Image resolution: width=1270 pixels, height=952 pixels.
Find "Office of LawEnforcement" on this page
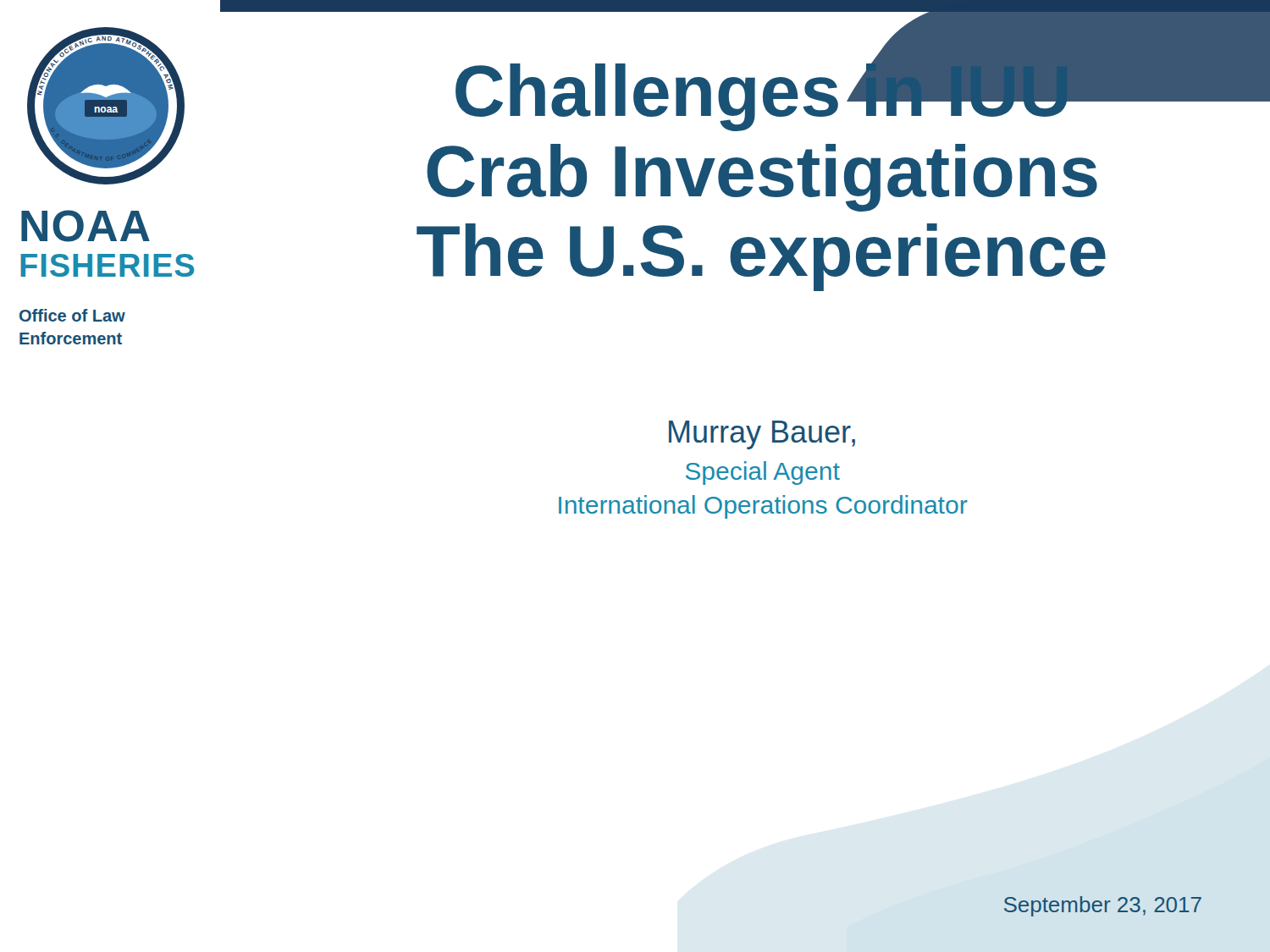point(72,327)
